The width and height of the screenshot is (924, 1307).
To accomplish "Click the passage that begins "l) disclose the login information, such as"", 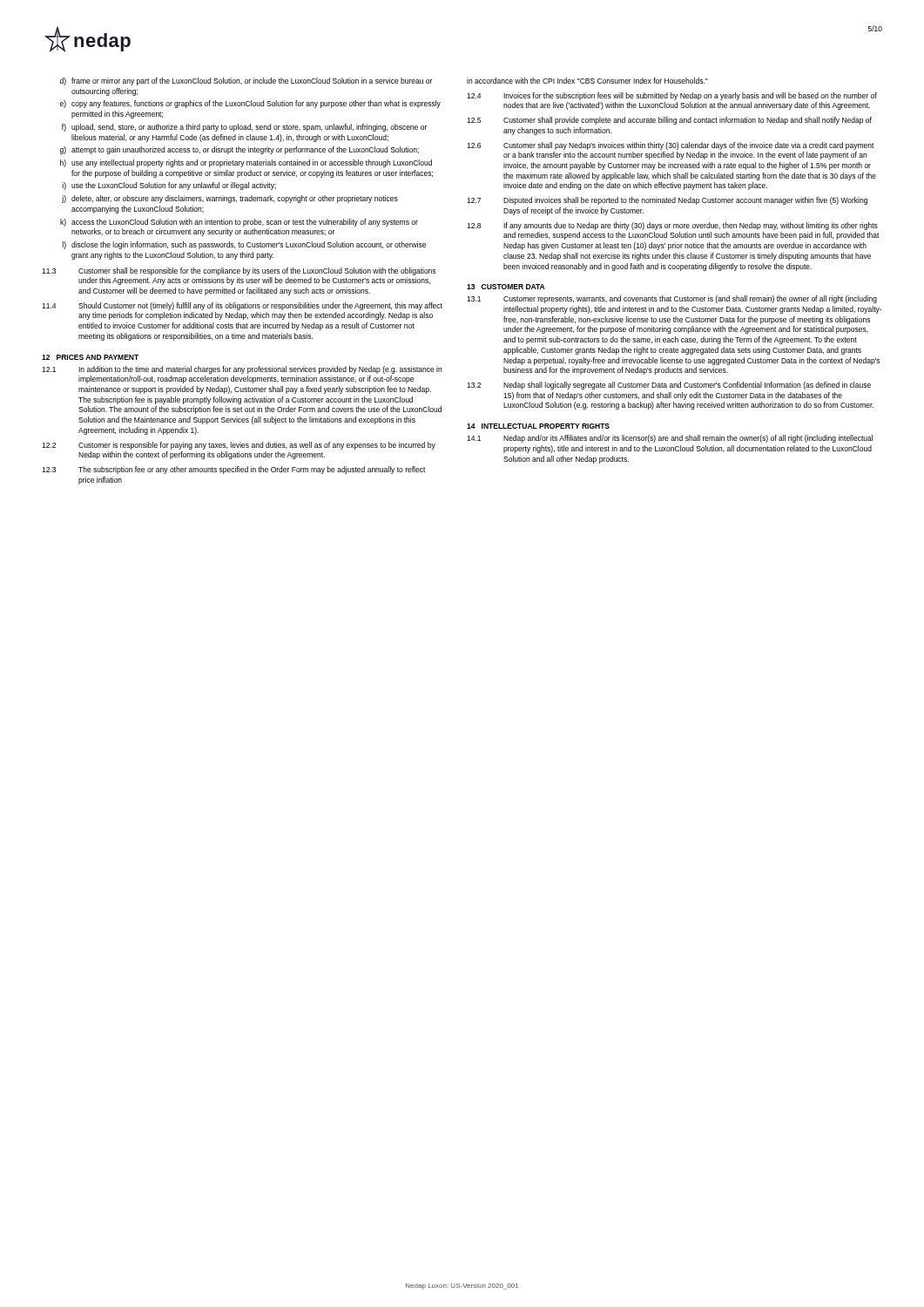I will click(x=242, y=251).
